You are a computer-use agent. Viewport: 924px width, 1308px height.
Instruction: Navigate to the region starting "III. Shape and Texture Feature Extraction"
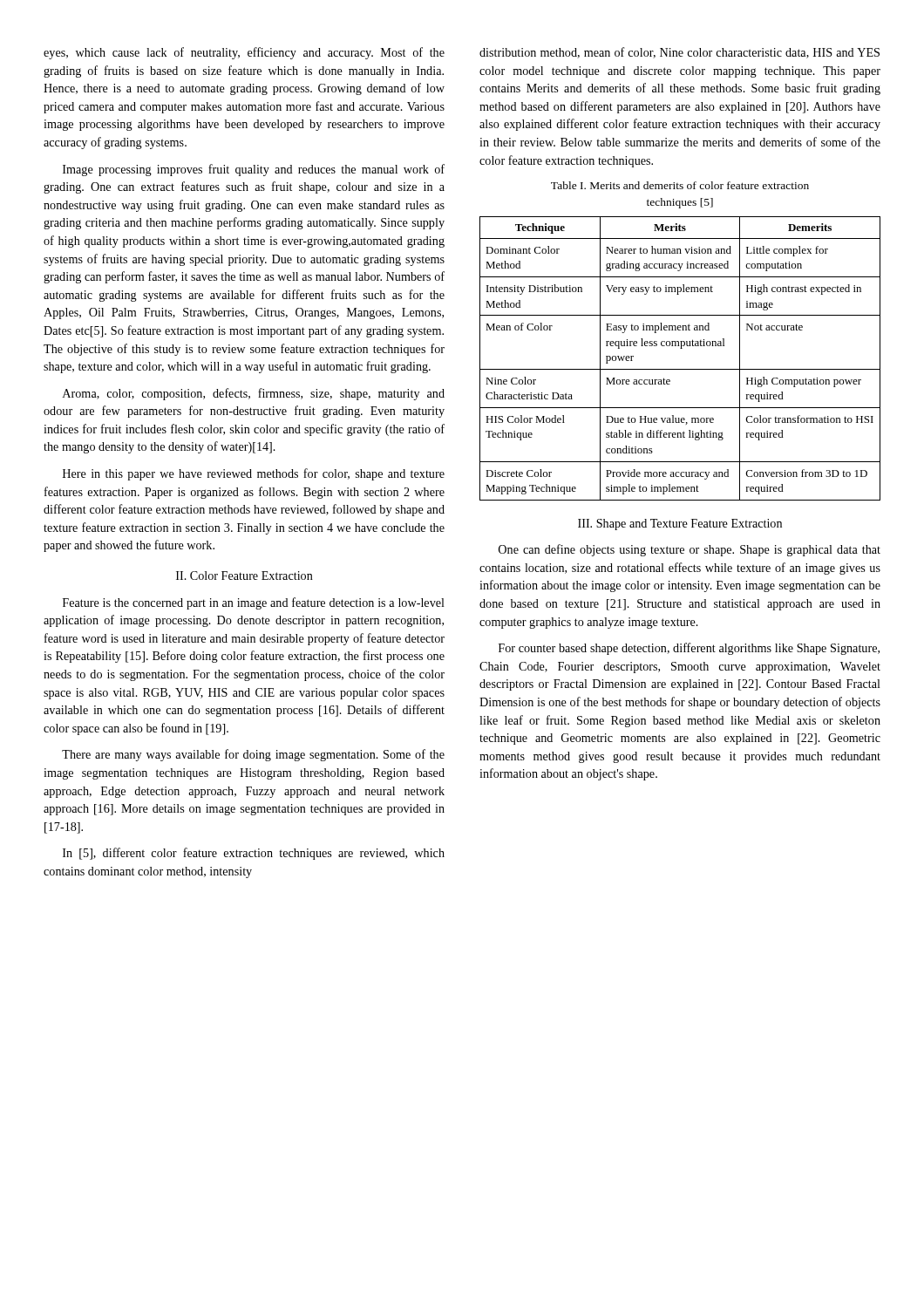(x=680, y=523)
